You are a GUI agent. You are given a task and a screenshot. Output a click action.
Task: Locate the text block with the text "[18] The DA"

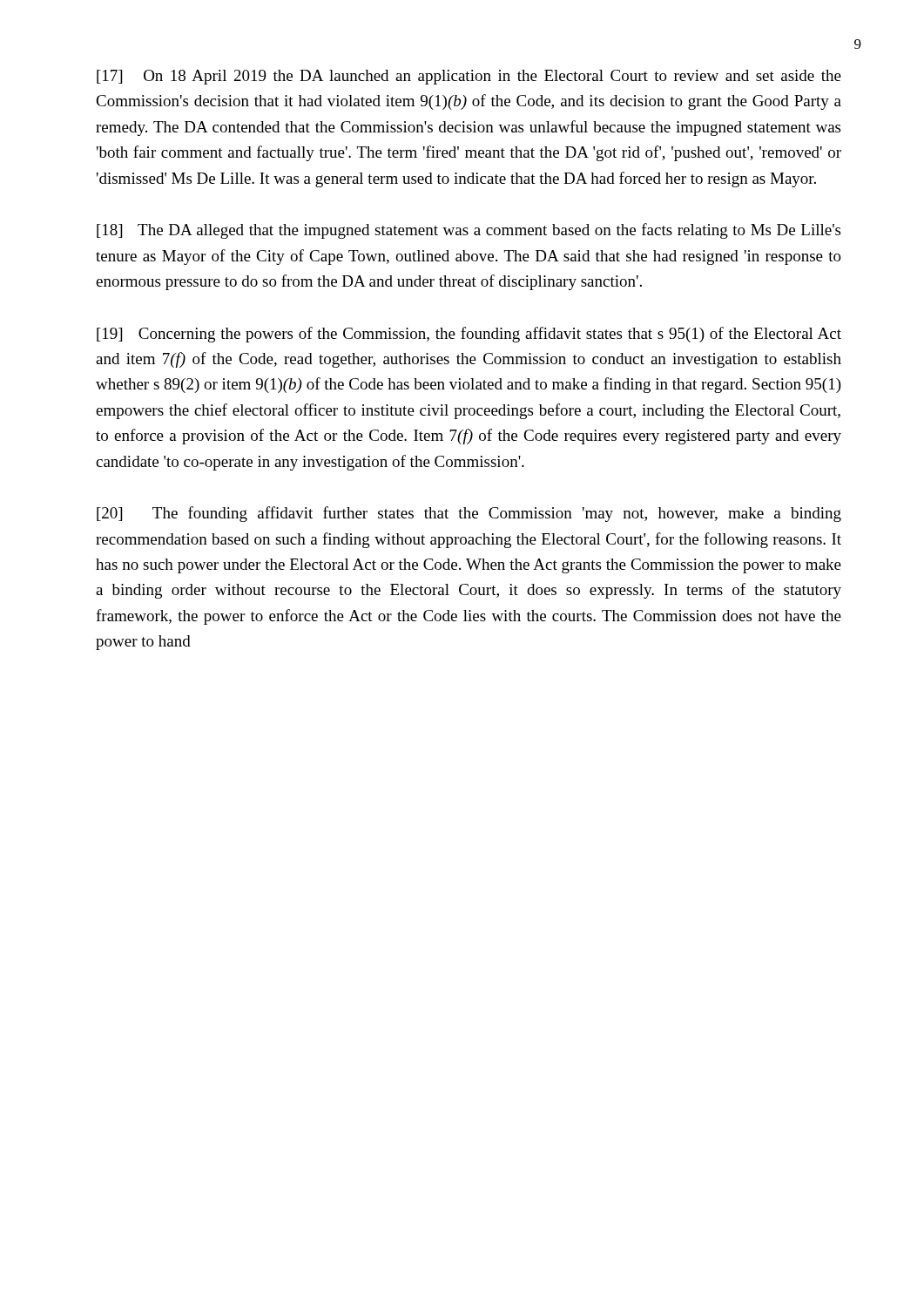click(469, 255)
